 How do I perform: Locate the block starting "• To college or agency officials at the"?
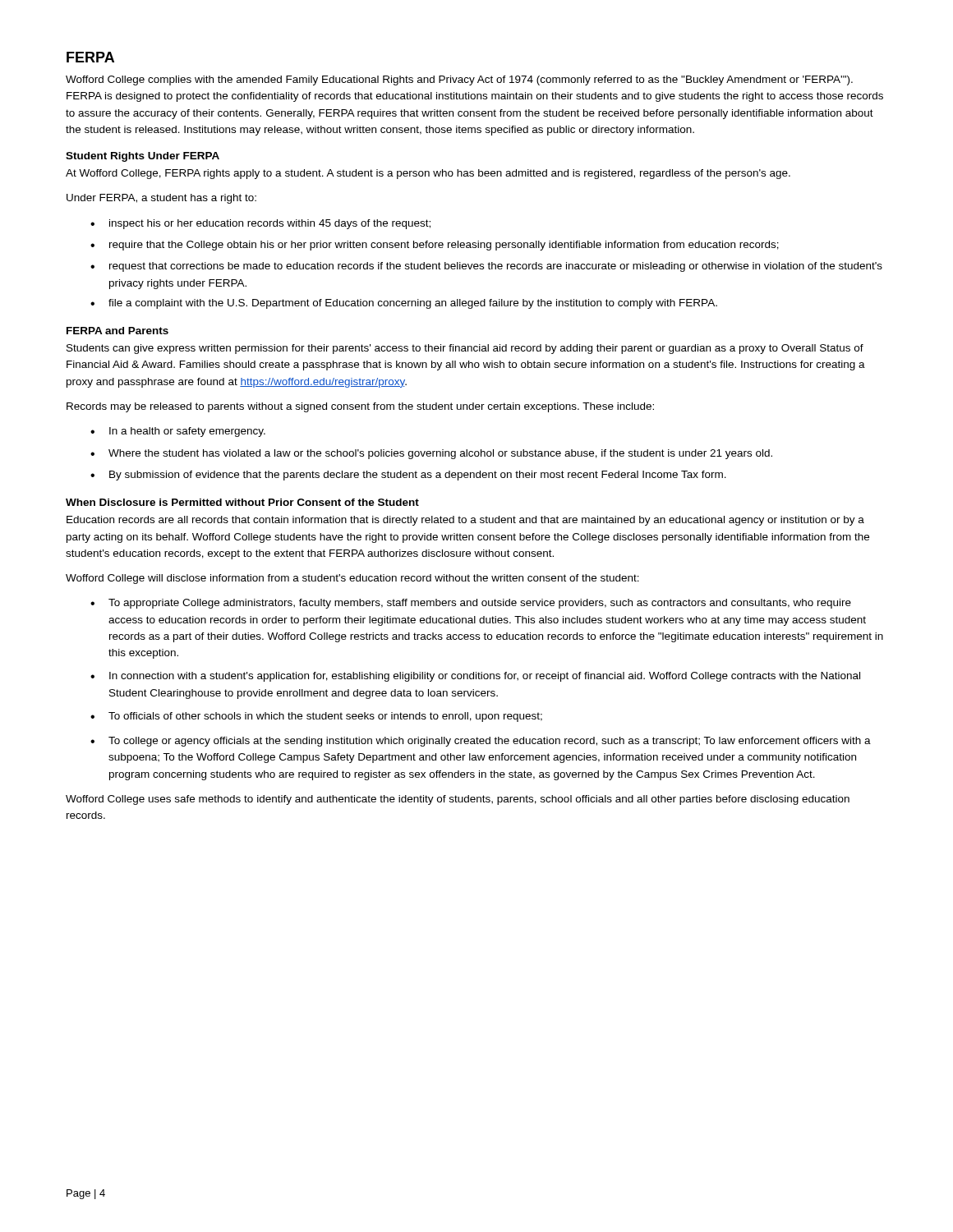click(489, 758)
